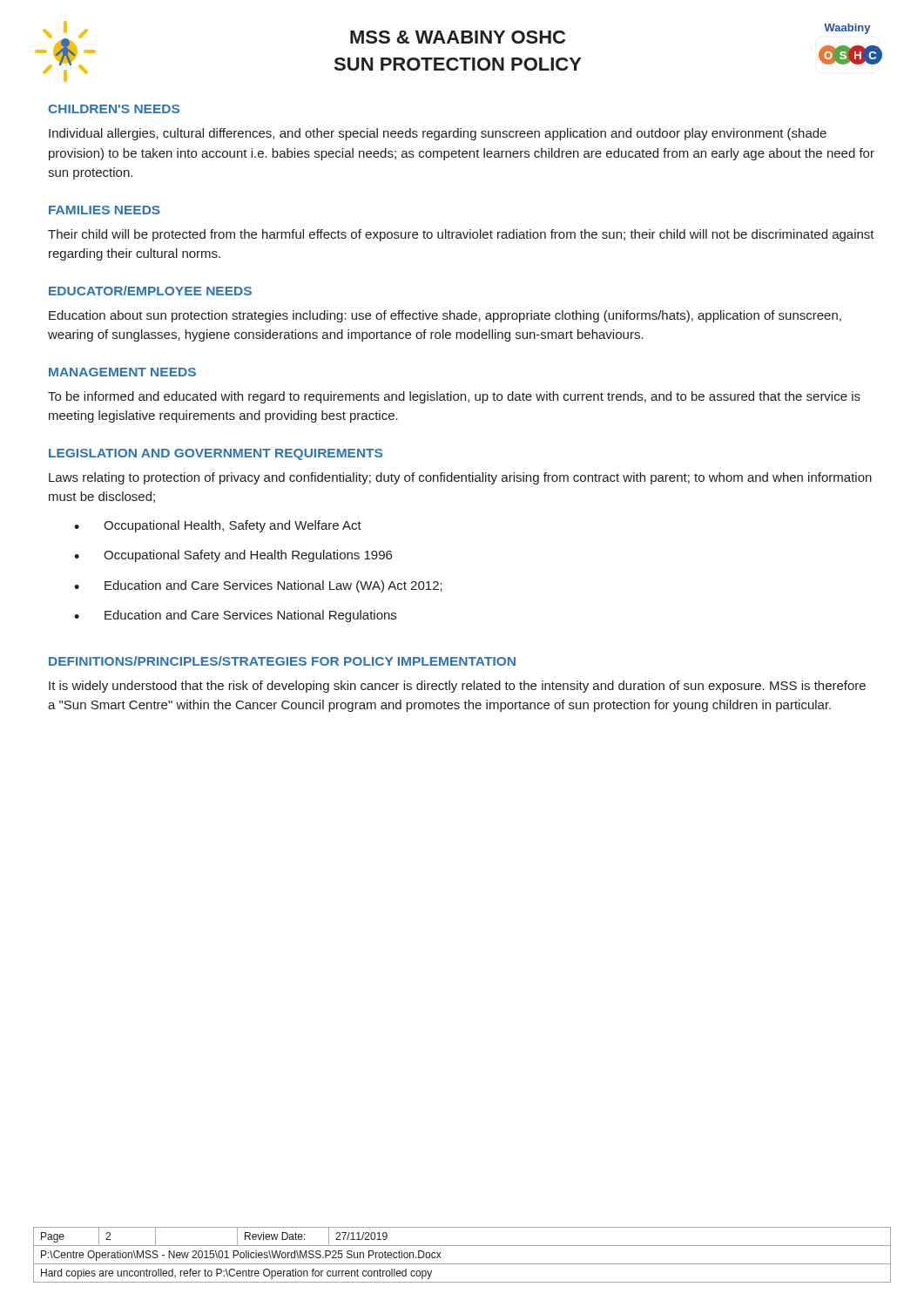Select the text block with the text "To be informed and educated"

[x=454, y=405]
